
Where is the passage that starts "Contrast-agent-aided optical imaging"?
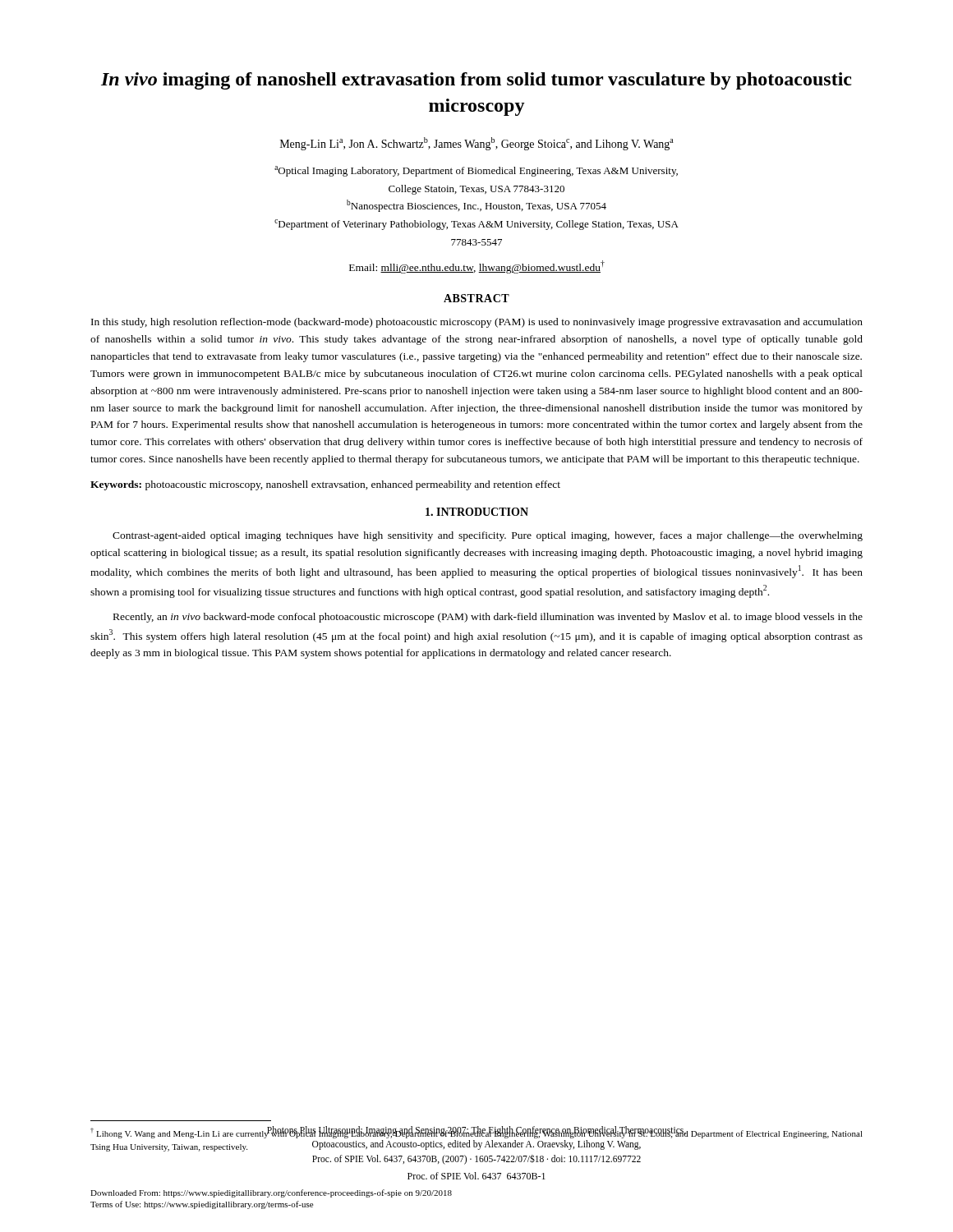476,563
